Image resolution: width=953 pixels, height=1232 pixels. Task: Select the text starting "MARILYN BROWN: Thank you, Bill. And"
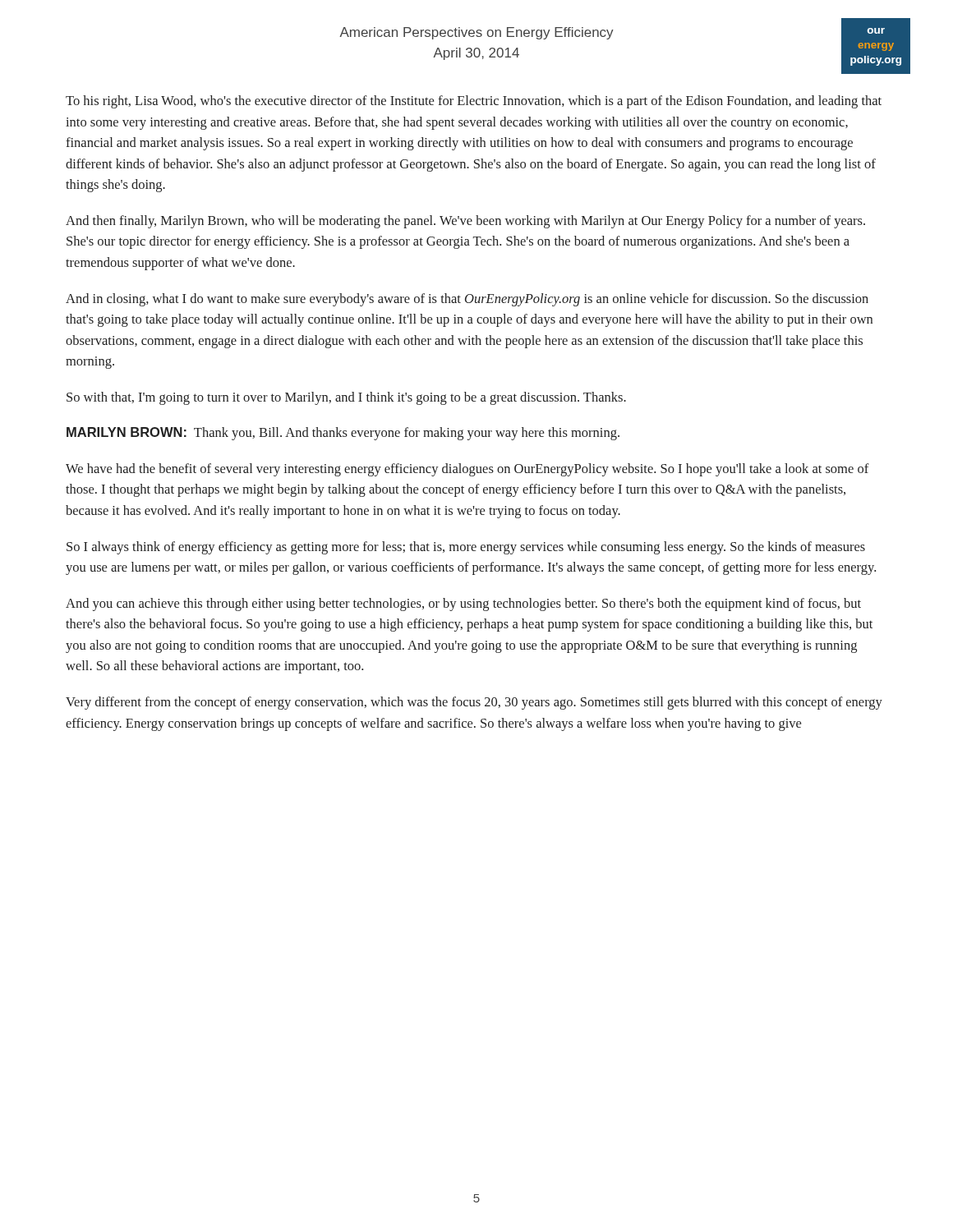tap(343, 433)
